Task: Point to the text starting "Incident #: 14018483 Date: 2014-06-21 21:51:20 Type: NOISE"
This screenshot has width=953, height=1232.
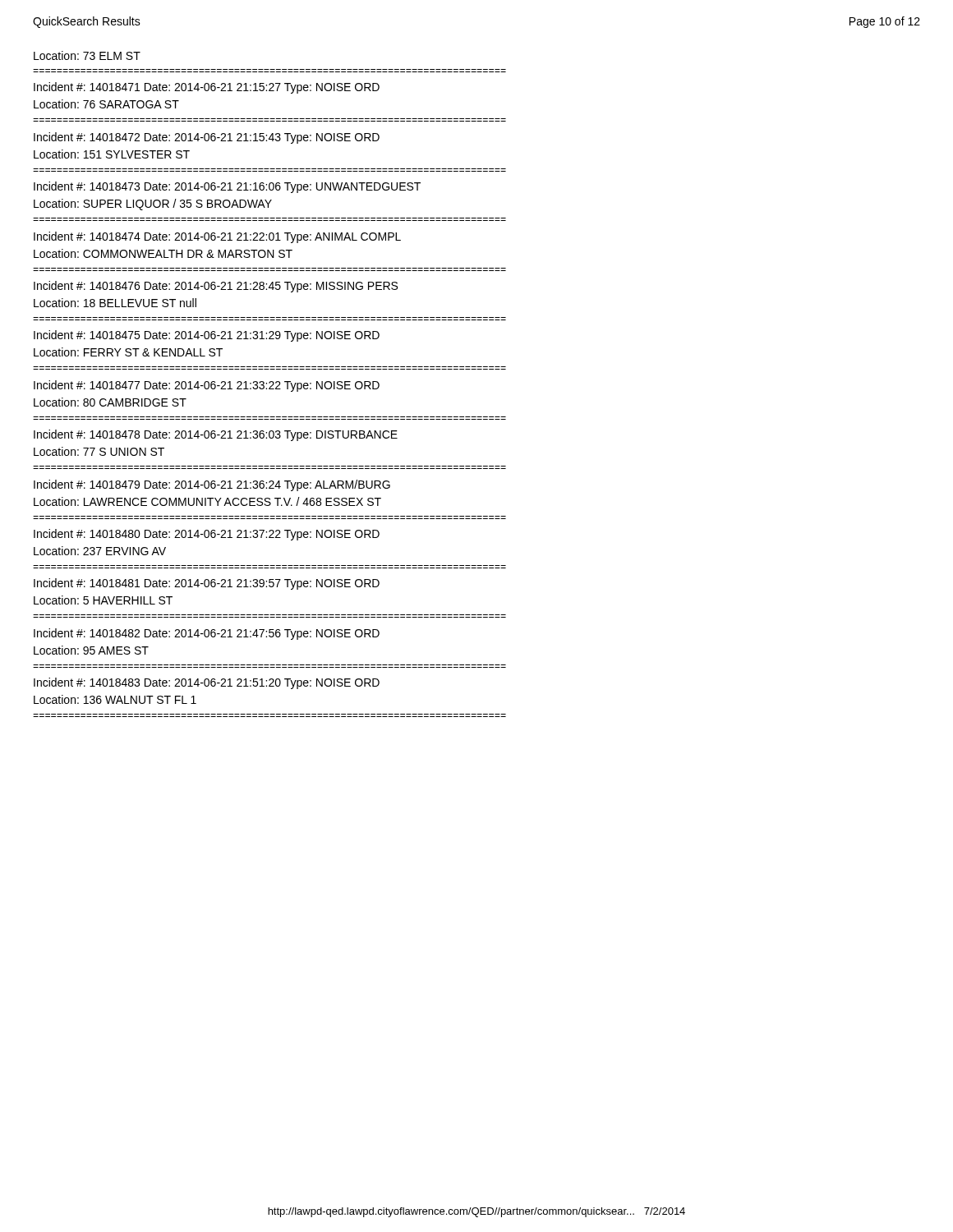Action: (206, 691)
